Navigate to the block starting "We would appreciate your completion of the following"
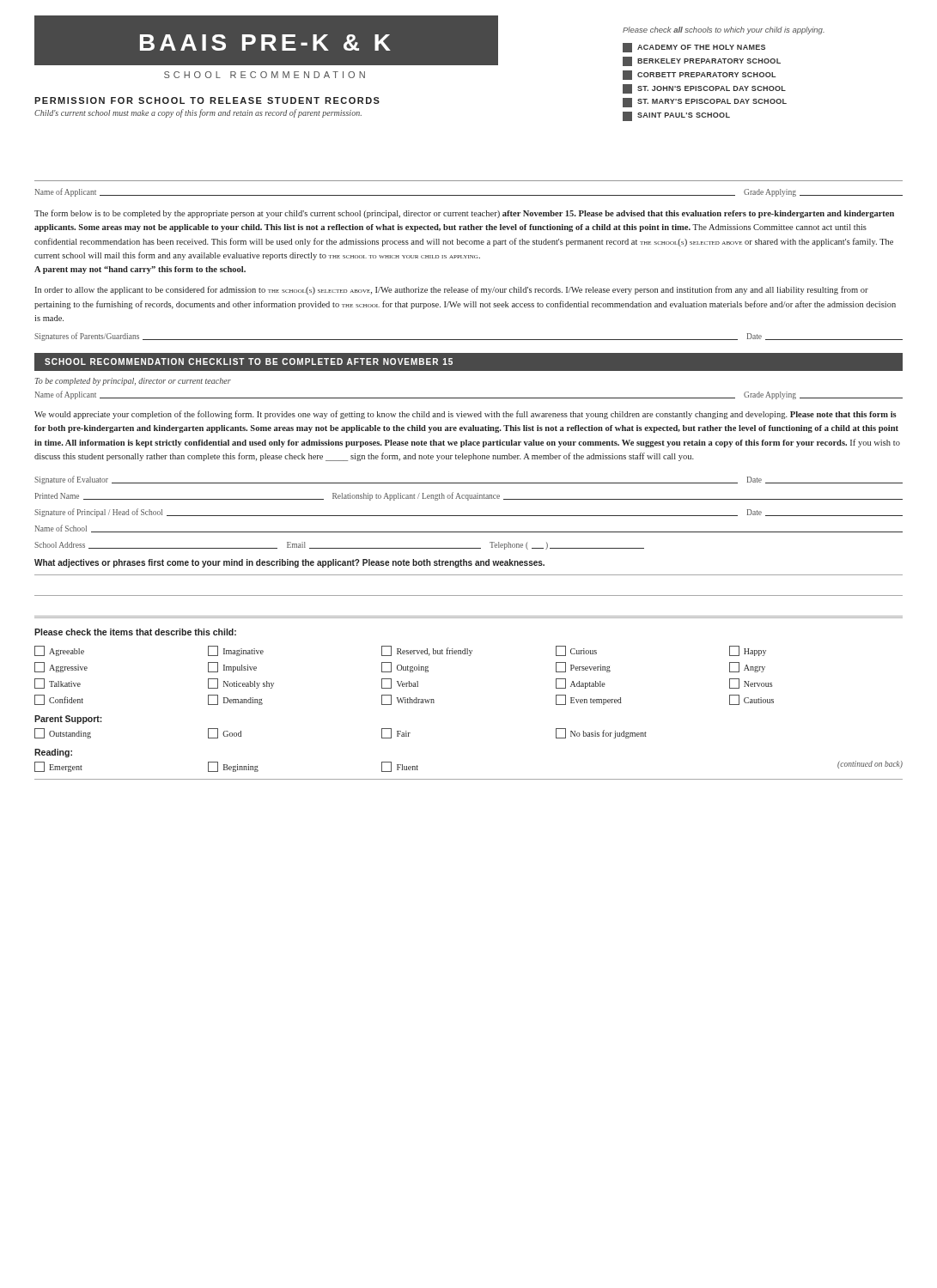This screenshot has height=1288, width=937. (467, 435)
